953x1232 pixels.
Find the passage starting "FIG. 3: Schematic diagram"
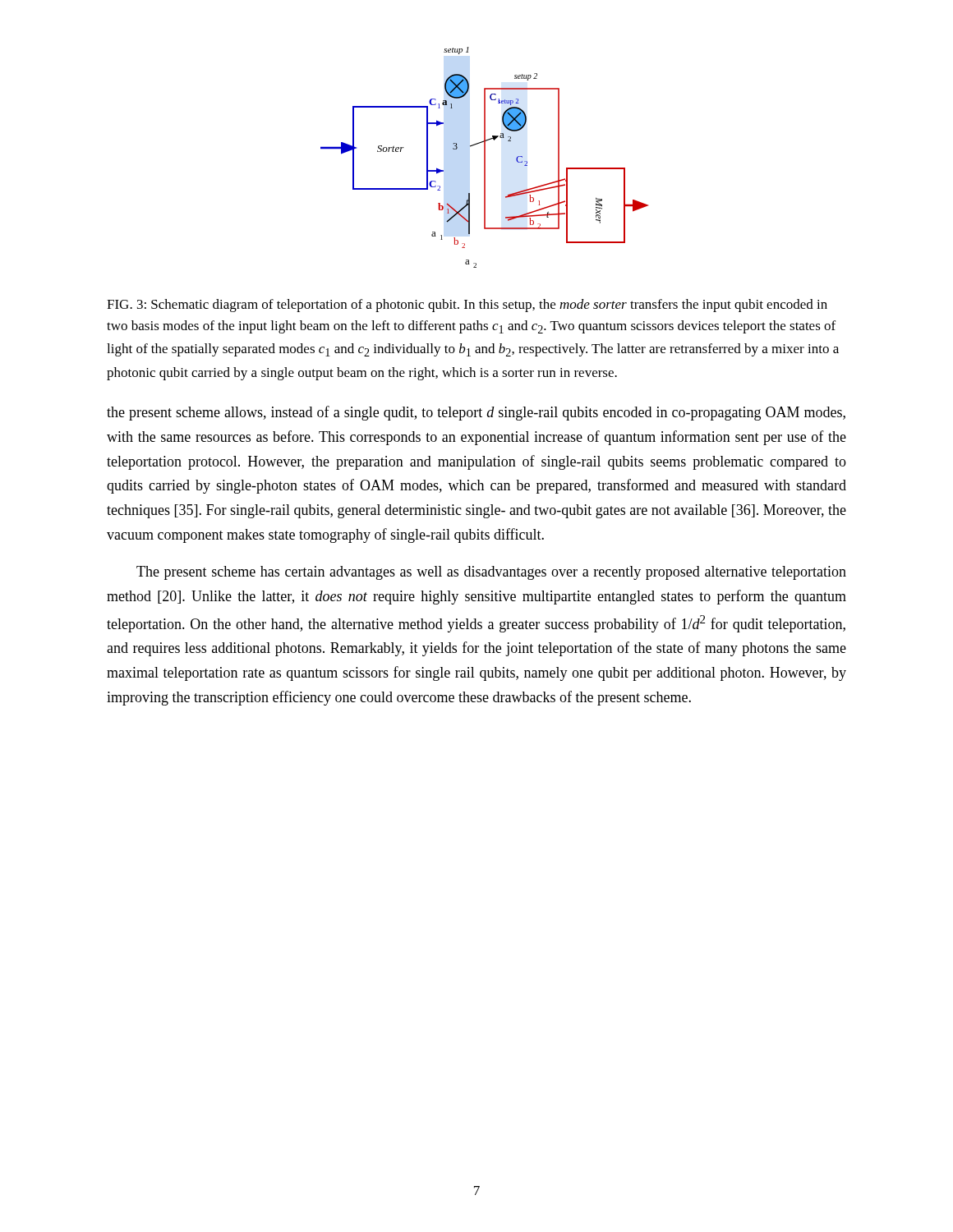tap(473, 338)
